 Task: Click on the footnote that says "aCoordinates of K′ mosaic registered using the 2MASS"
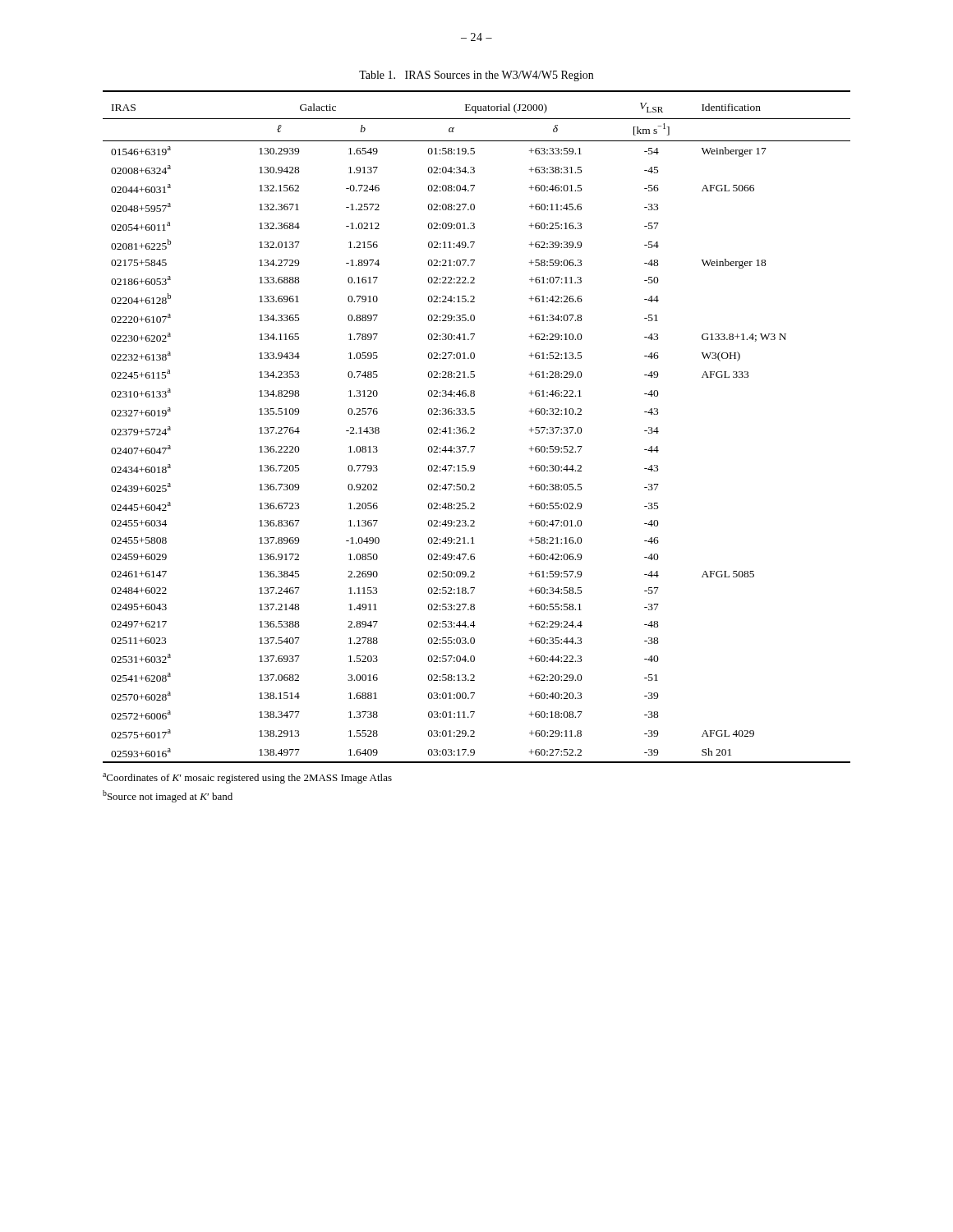[x=247, y=778]
